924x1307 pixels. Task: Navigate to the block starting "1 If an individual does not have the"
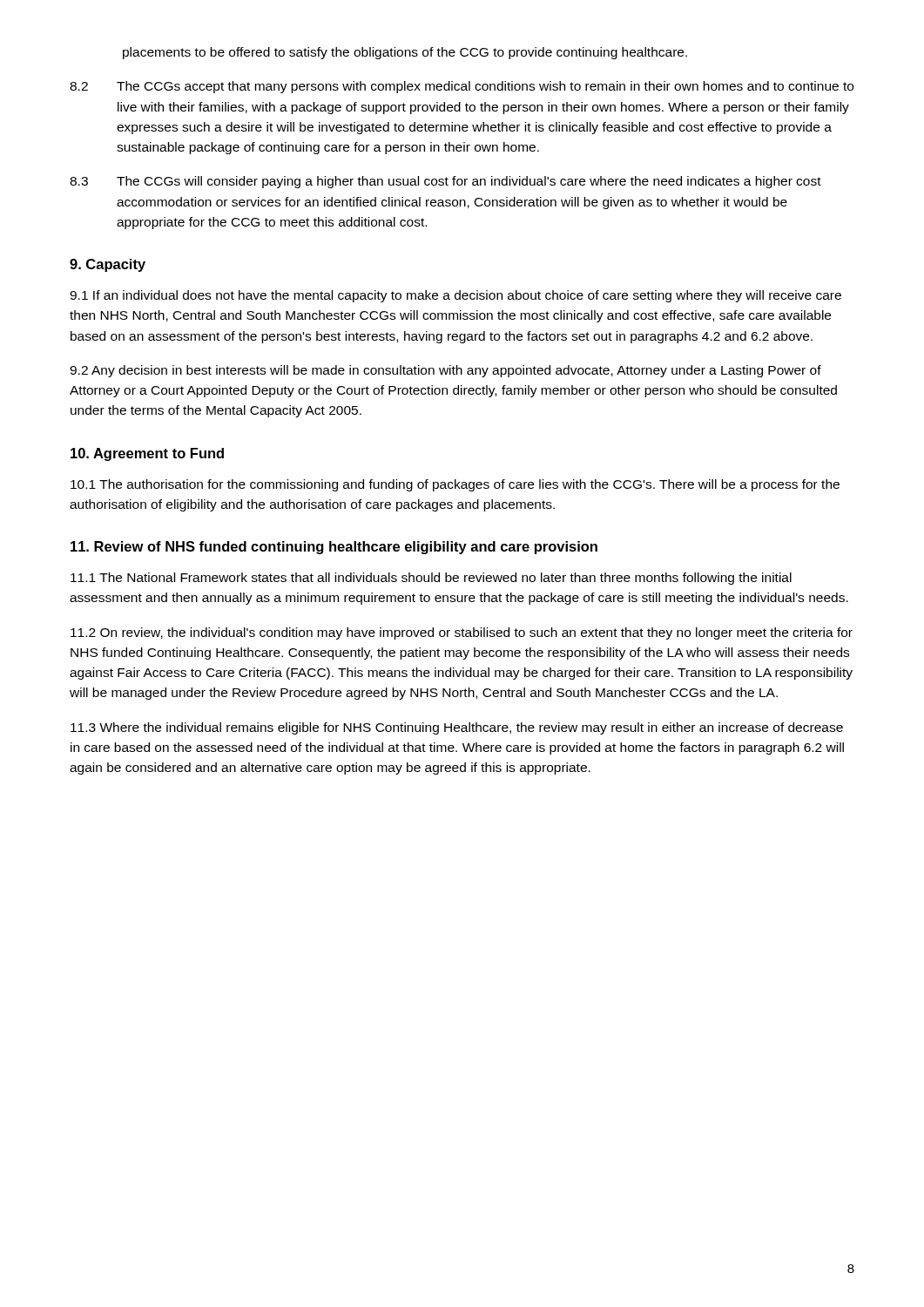456,315
